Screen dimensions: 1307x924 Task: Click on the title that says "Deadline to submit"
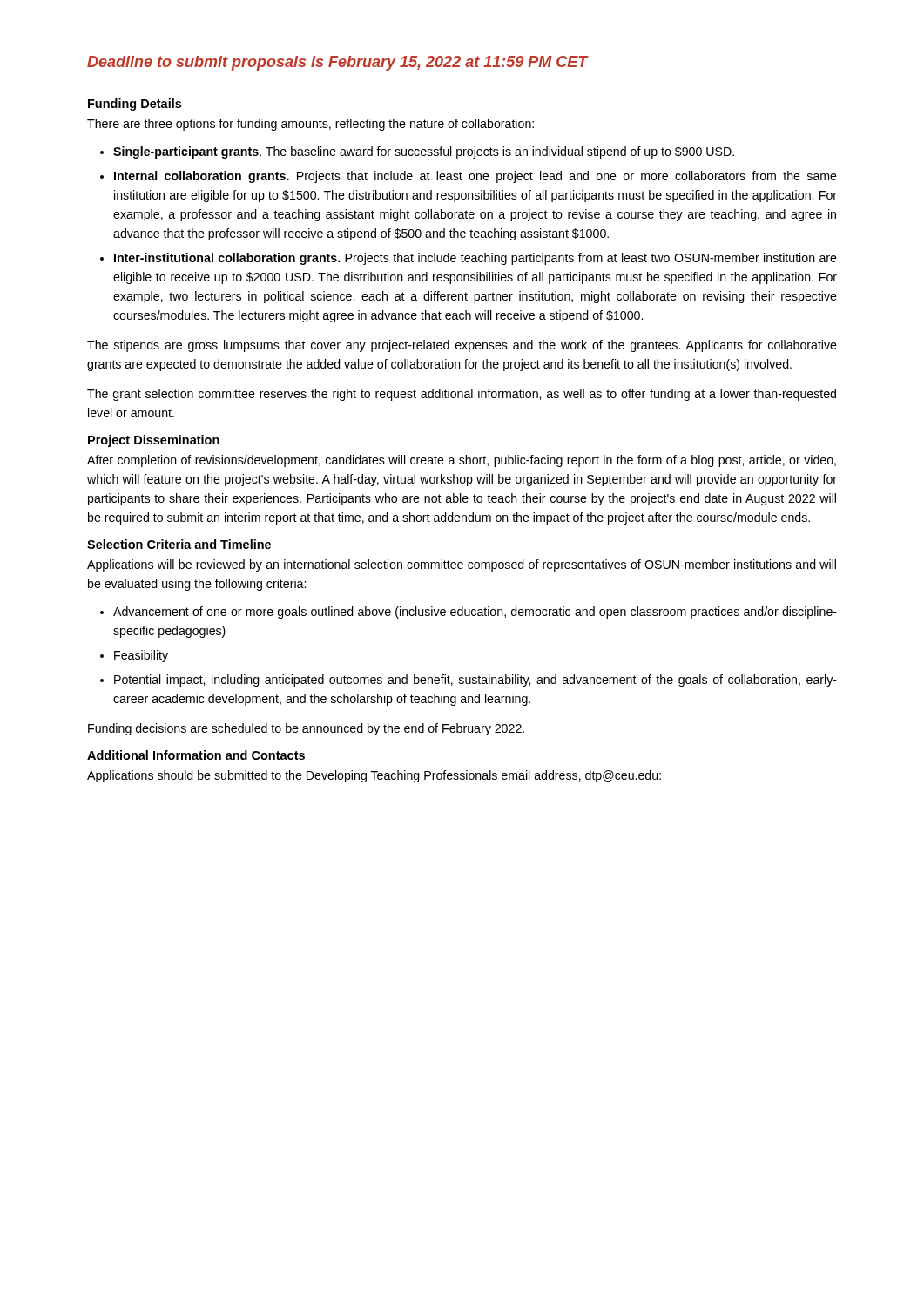coord(337,62)
